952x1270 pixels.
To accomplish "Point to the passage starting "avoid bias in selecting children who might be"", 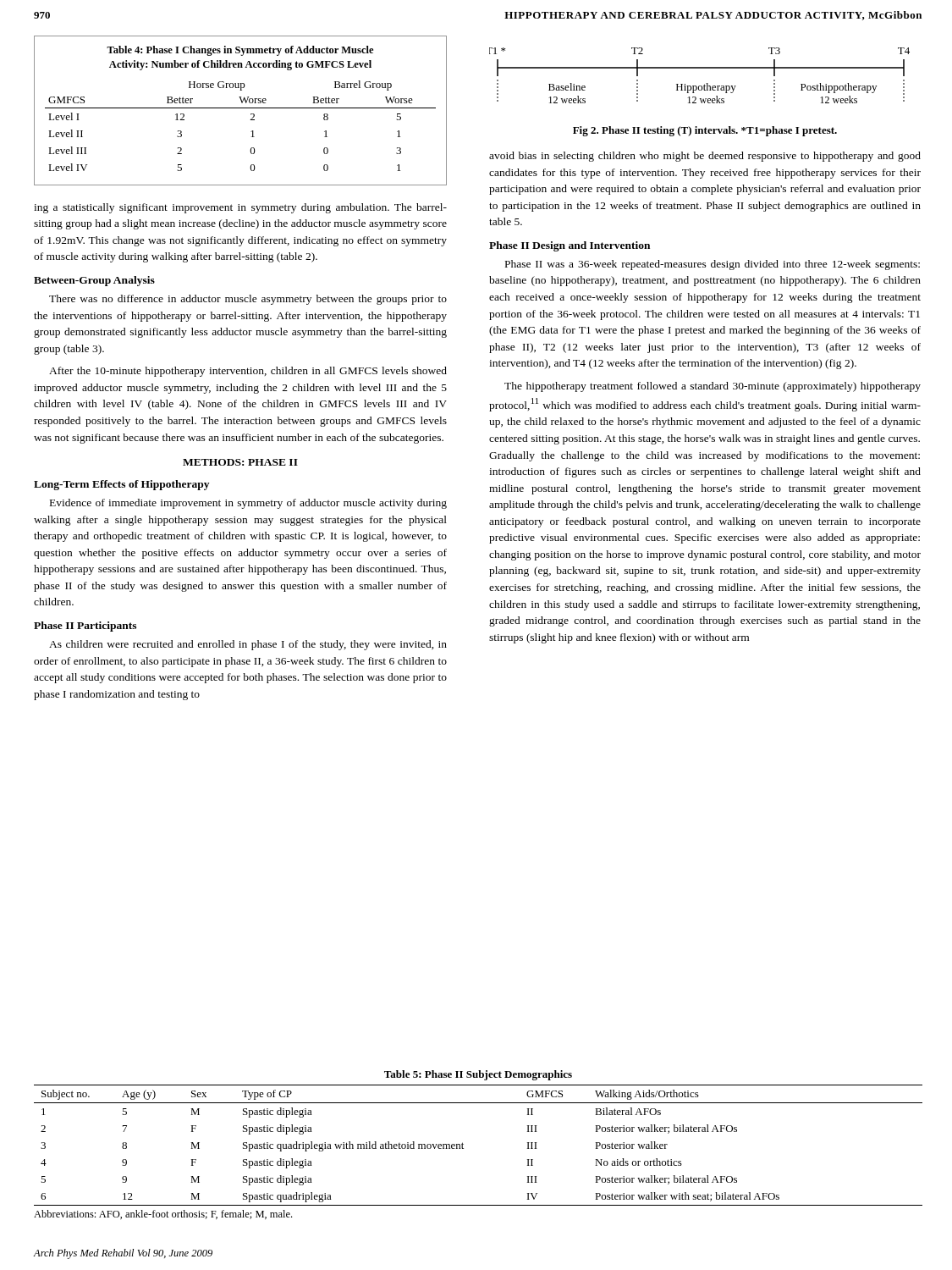I will pyautogui.click(x=705, y=189).
